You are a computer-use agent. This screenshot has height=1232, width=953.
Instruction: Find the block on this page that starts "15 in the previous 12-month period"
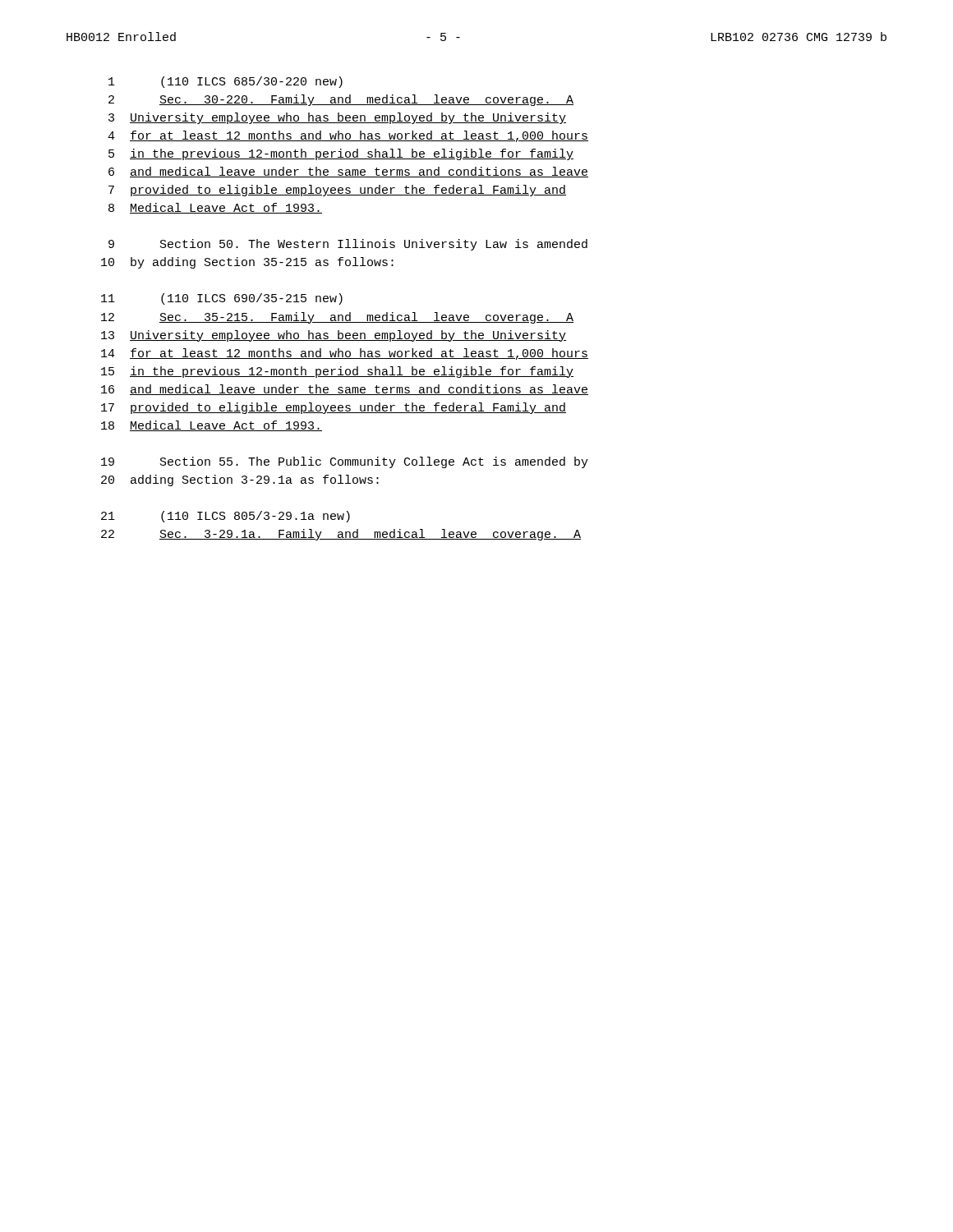coord(476,373)
